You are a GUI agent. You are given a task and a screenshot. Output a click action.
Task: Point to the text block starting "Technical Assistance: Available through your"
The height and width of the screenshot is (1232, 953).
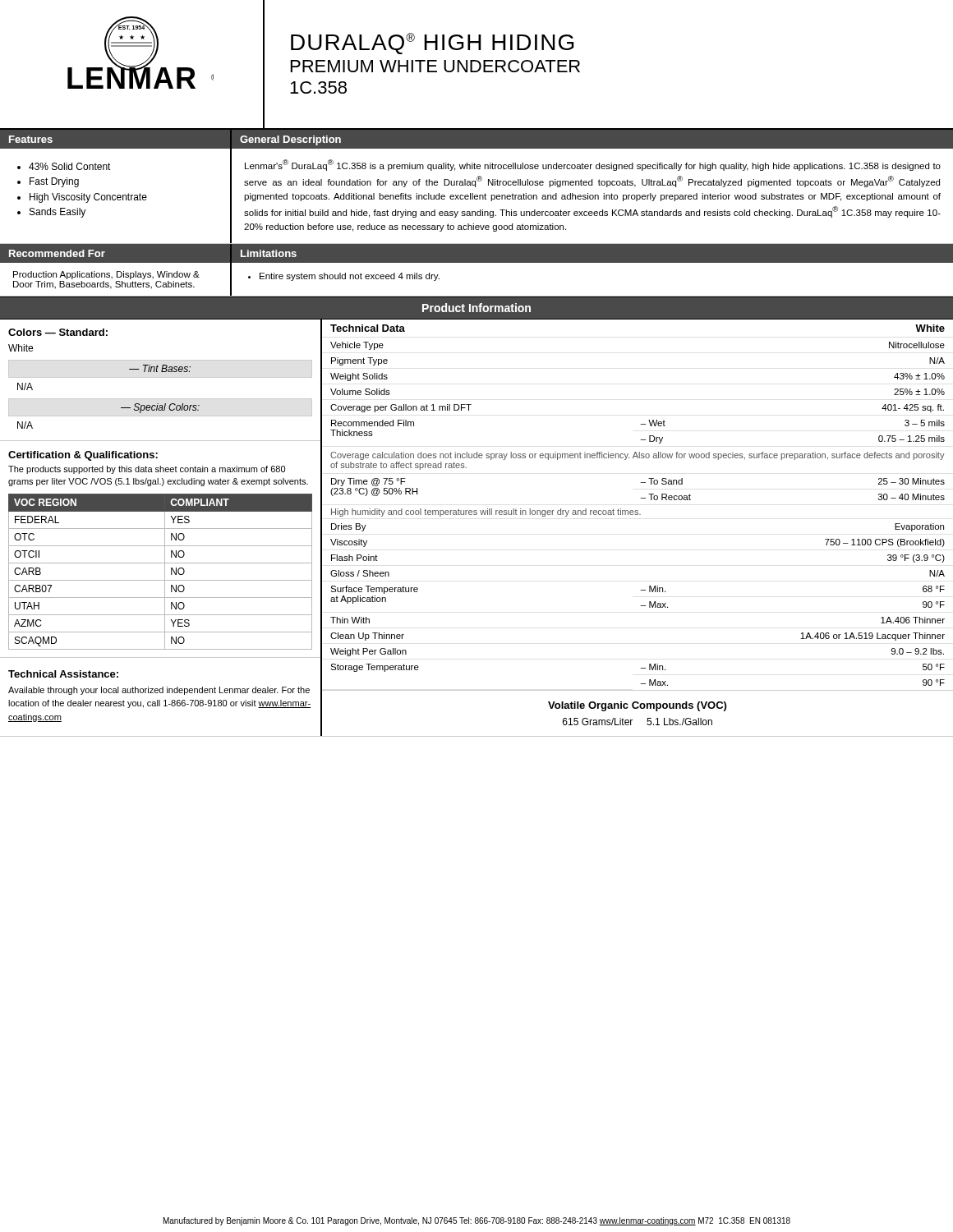160,695
